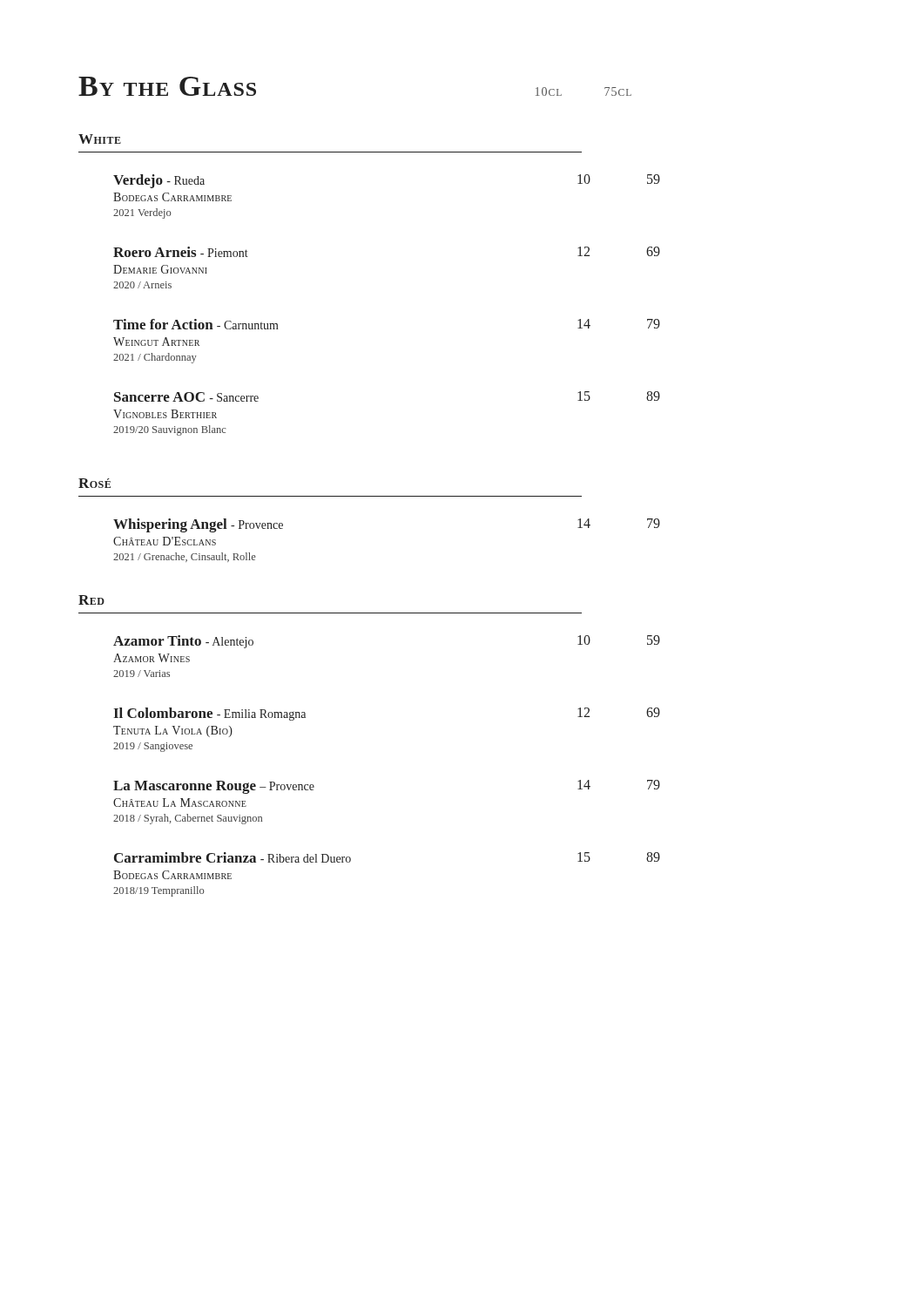Viewport: 924px width, 1307px height.
Task: Select the passage starting "Time for Action"
Action: [188, 324]
